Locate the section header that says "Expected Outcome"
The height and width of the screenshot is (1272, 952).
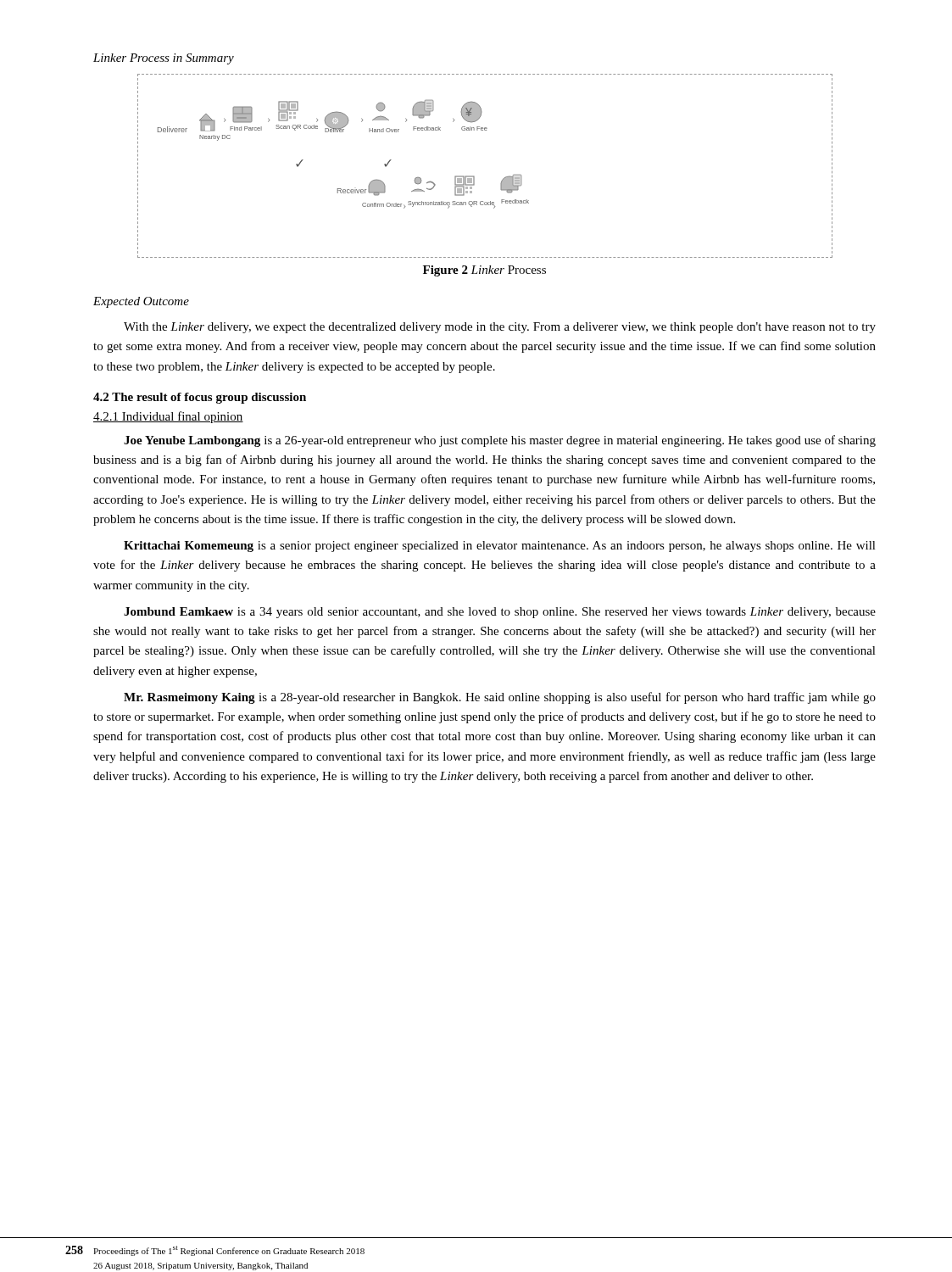(141, 301)
